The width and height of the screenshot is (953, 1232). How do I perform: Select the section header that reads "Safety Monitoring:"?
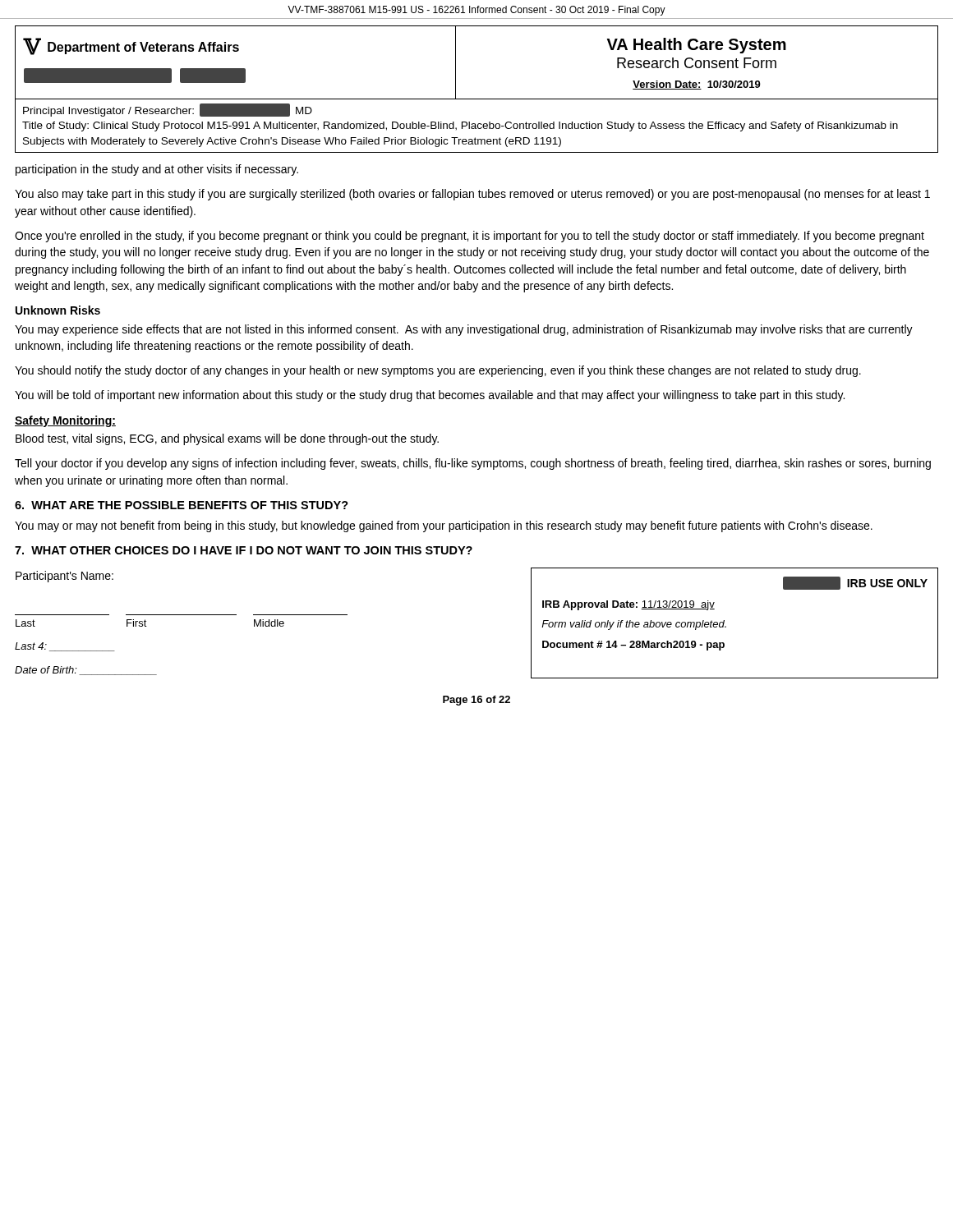coord(65,420)
